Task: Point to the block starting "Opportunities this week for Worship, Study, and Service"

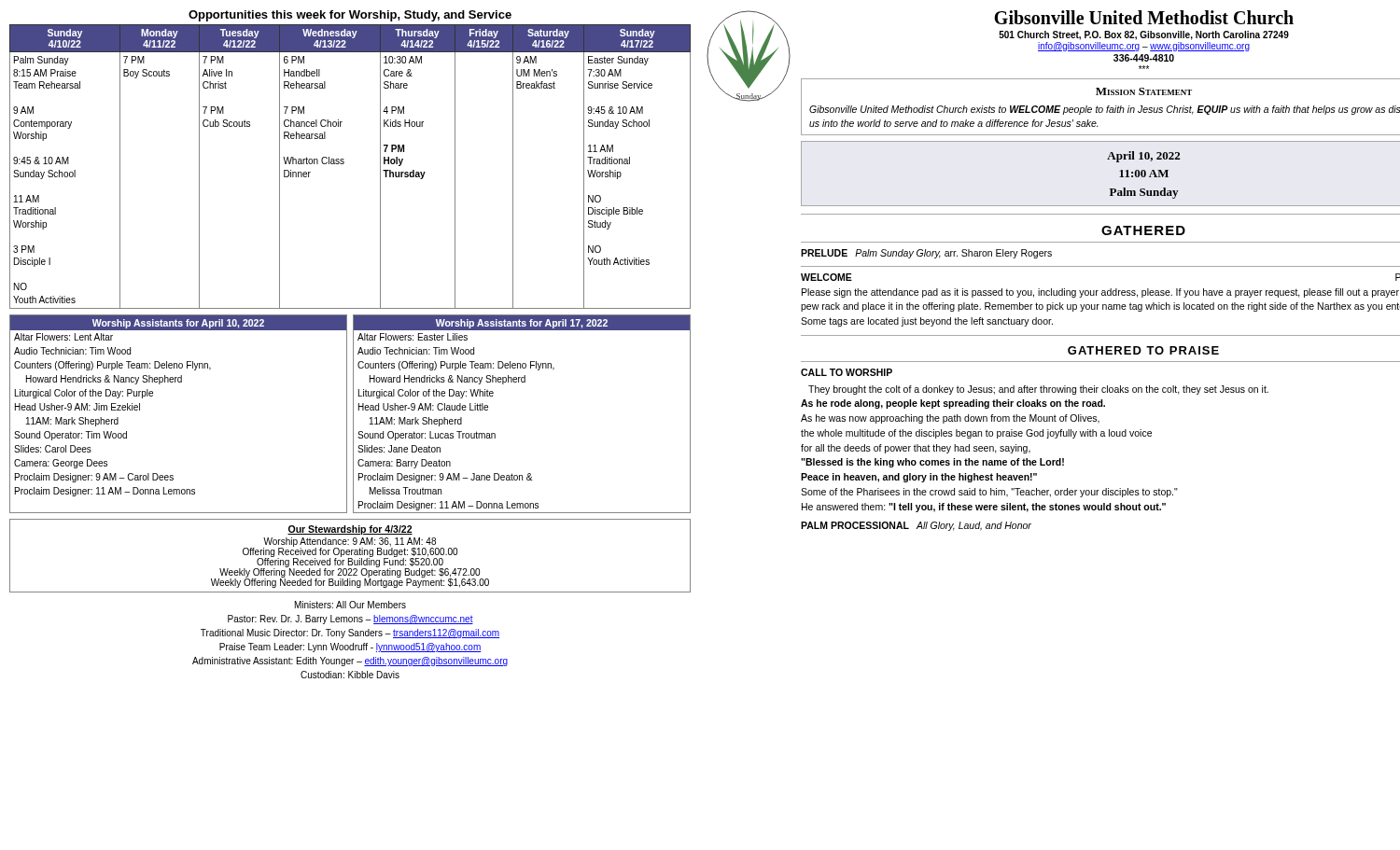Action: click(350, 14)
